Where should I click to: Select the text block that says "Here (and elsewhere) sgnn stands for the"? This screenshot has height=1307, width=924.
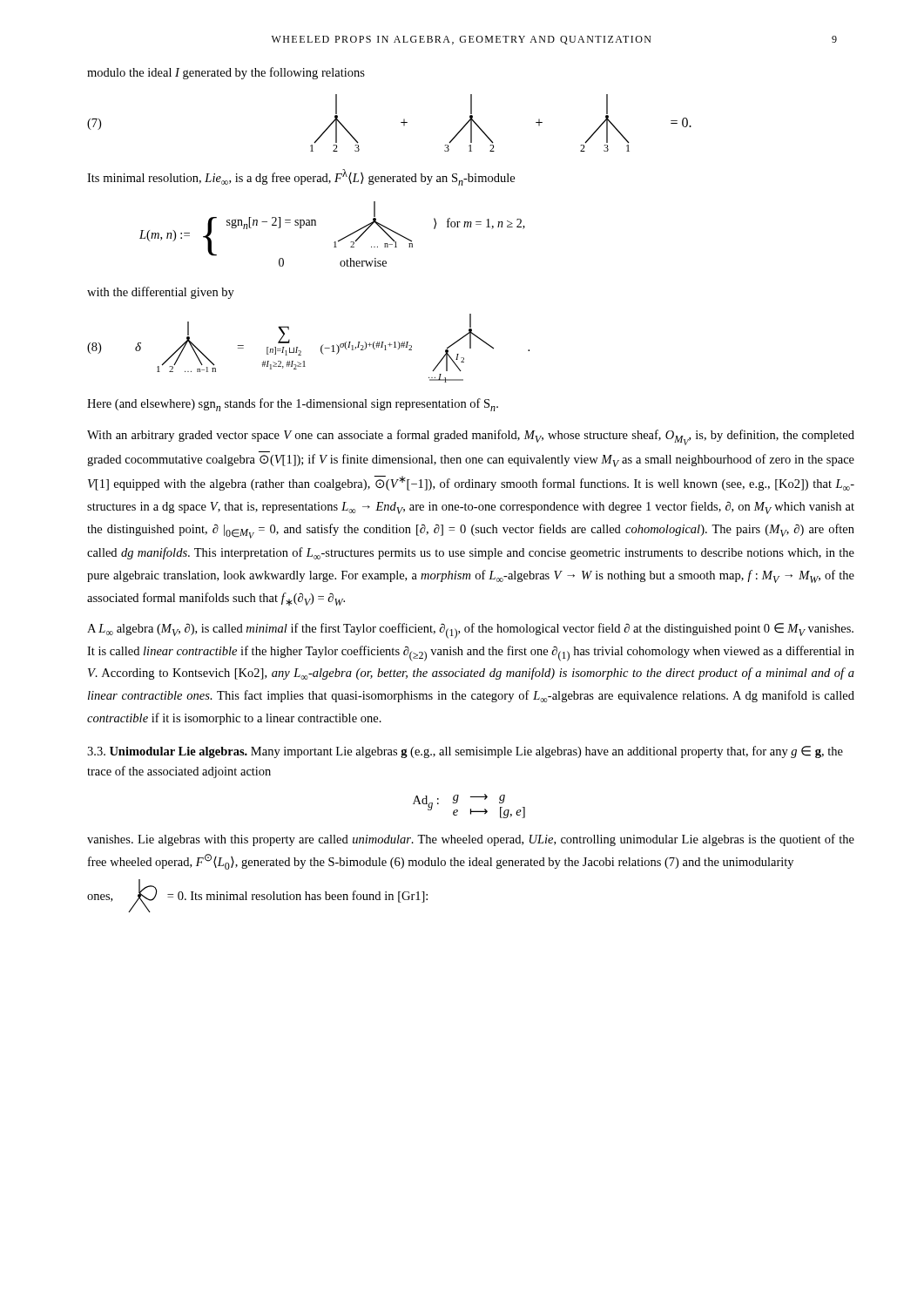(293, 405)
